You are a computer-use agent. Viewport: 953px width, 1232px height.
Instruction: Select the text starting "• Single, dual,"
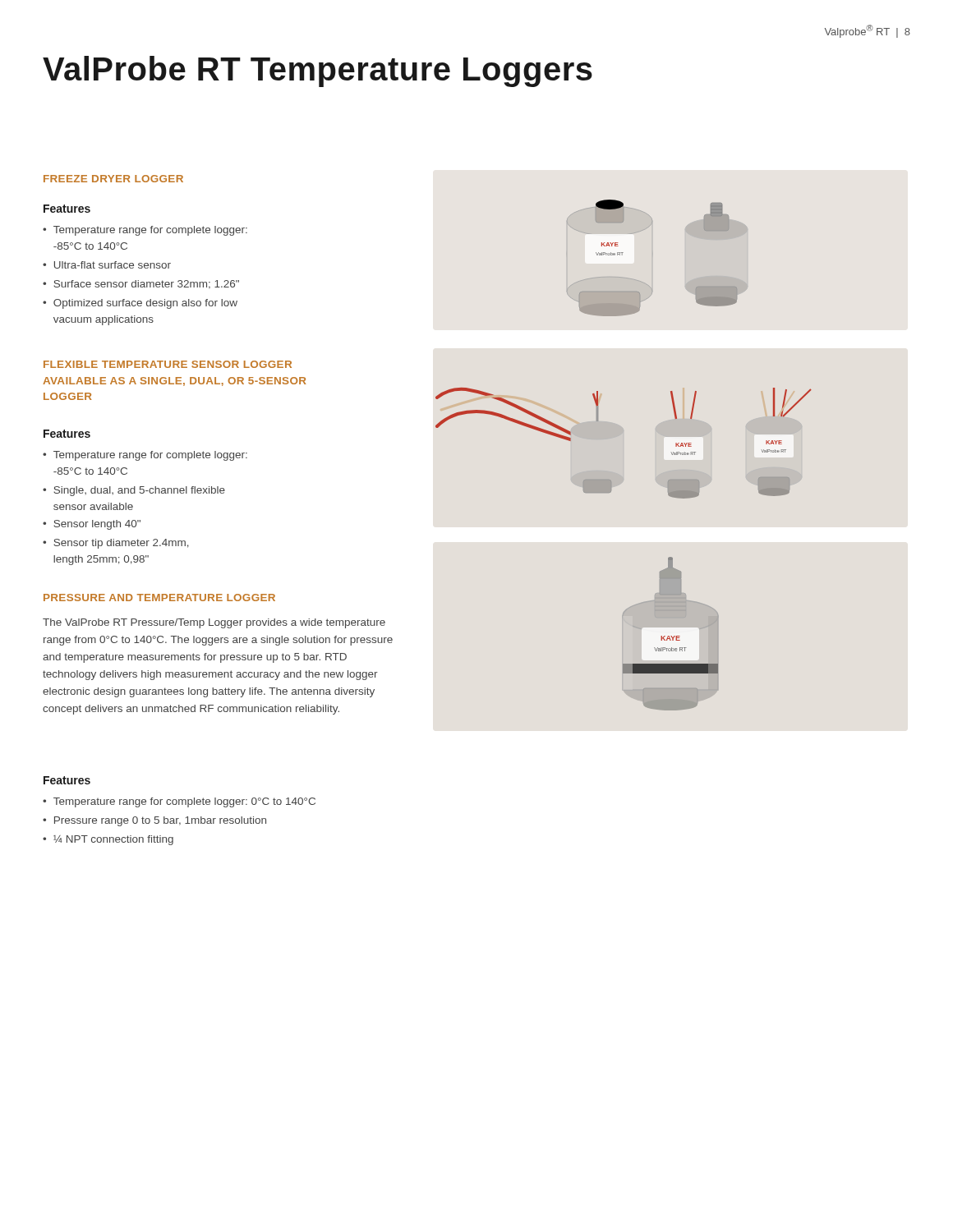coord(134,498)
